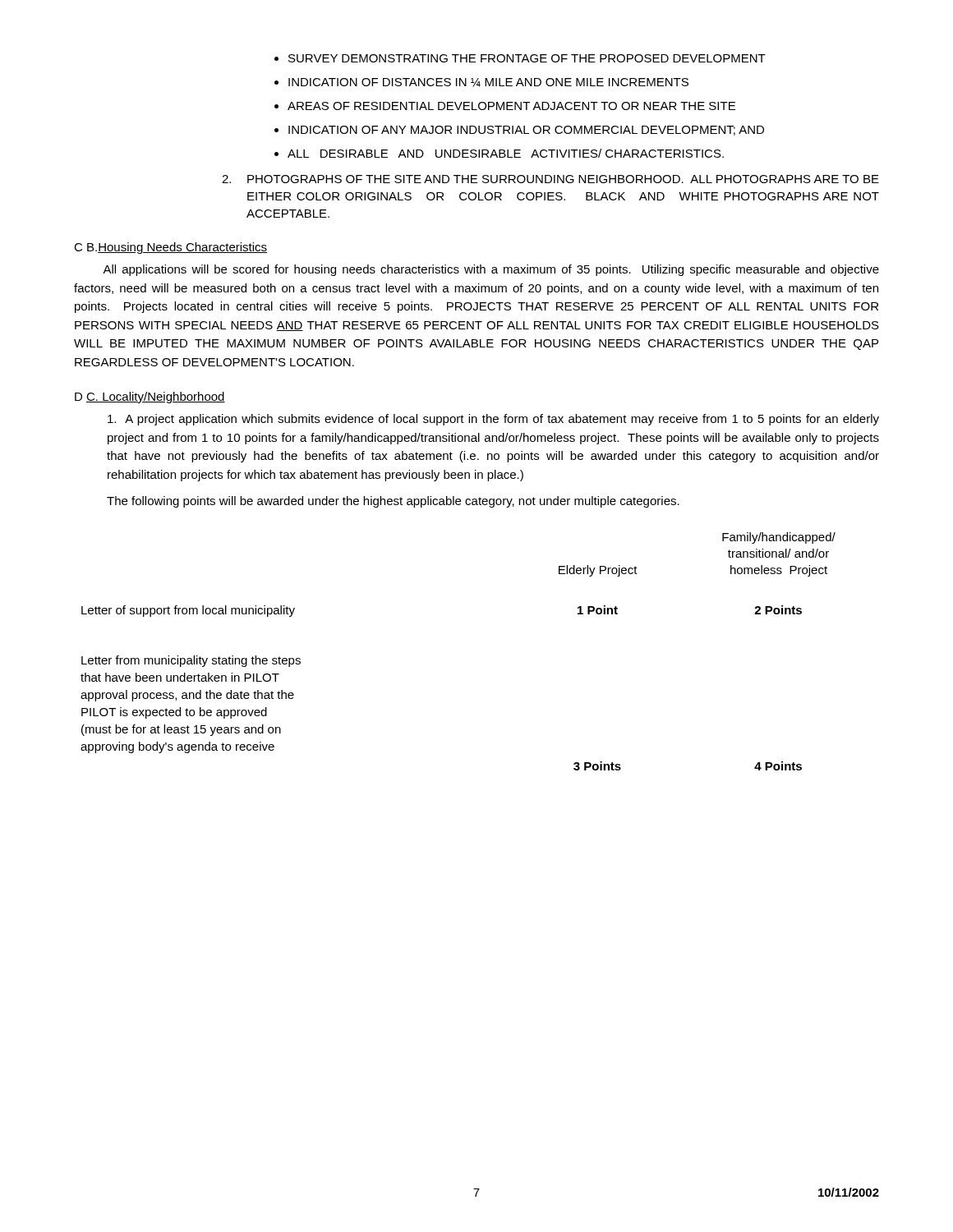The height and width of the screenshot is (1232, 953).
Task: Locate the element starting "2. PHOTOGRAPHS OF THE"
Action: coord(550,196)
